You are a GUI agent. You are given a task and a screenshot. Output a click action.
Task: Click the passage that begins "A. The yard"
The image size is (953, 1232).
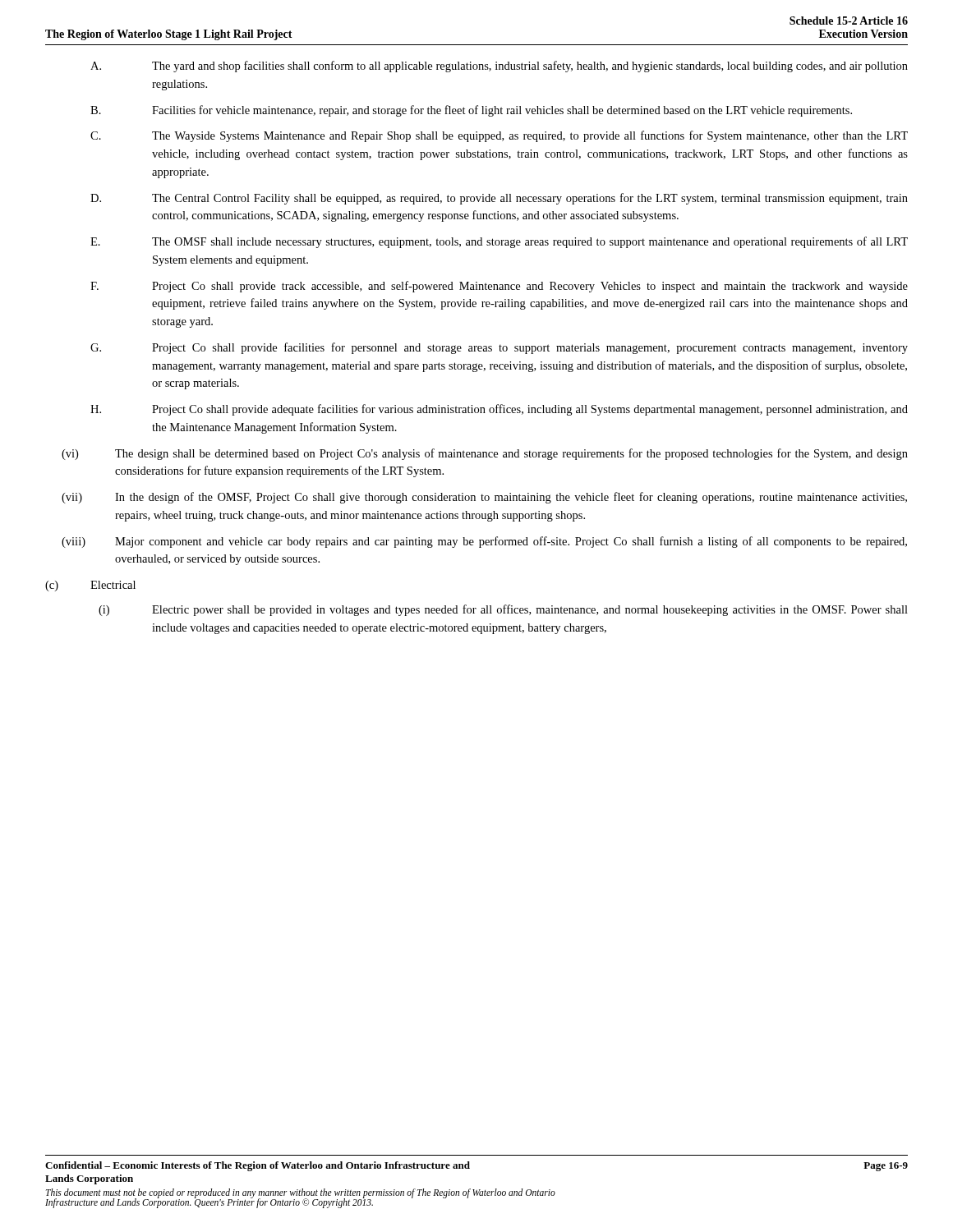[476, 75]
